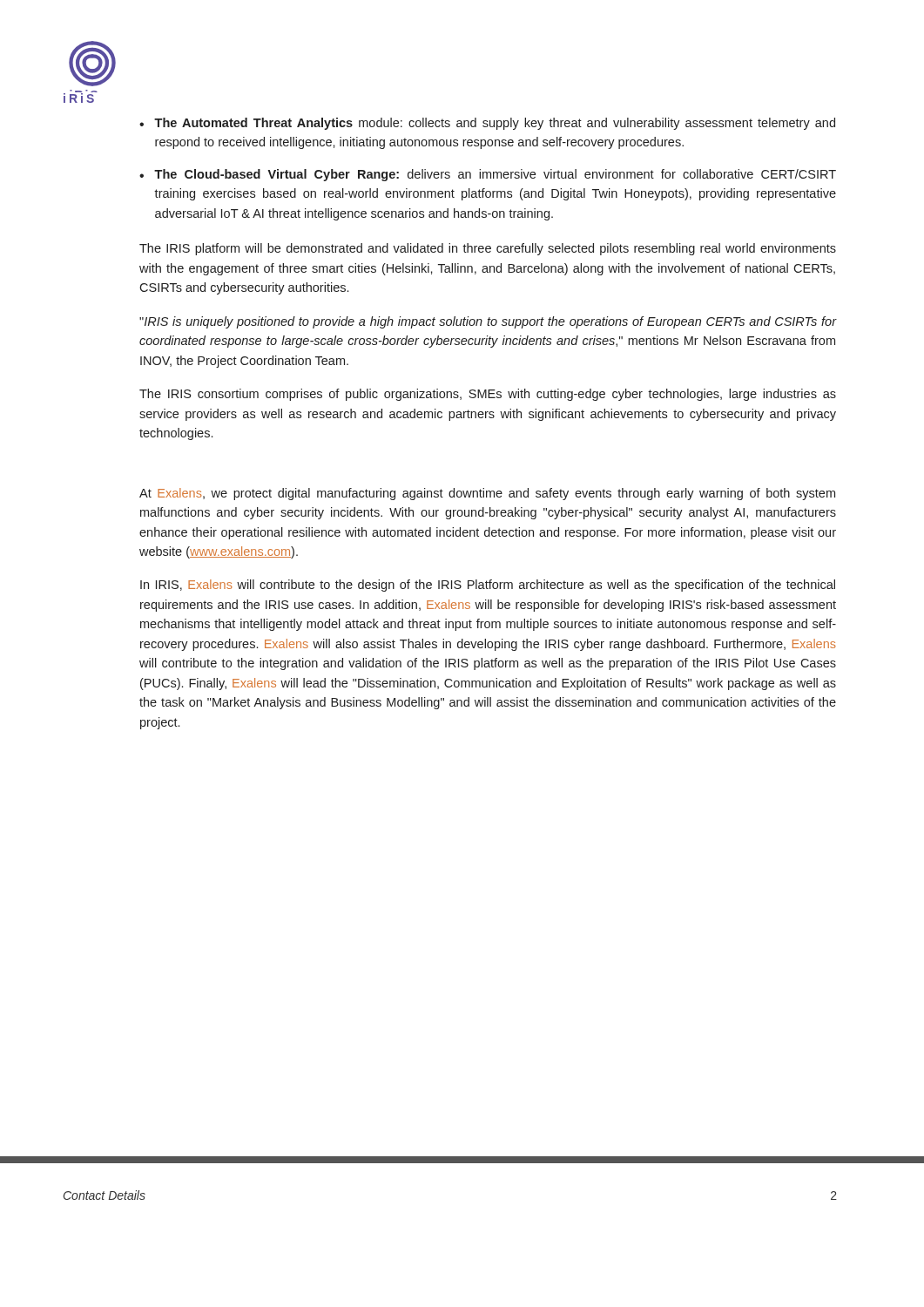Click on the text block that reads "The IRIS consortium comprises of"
Viewport: 924px width, 1307px height.
pyautogui.click(x=488, y=414)
